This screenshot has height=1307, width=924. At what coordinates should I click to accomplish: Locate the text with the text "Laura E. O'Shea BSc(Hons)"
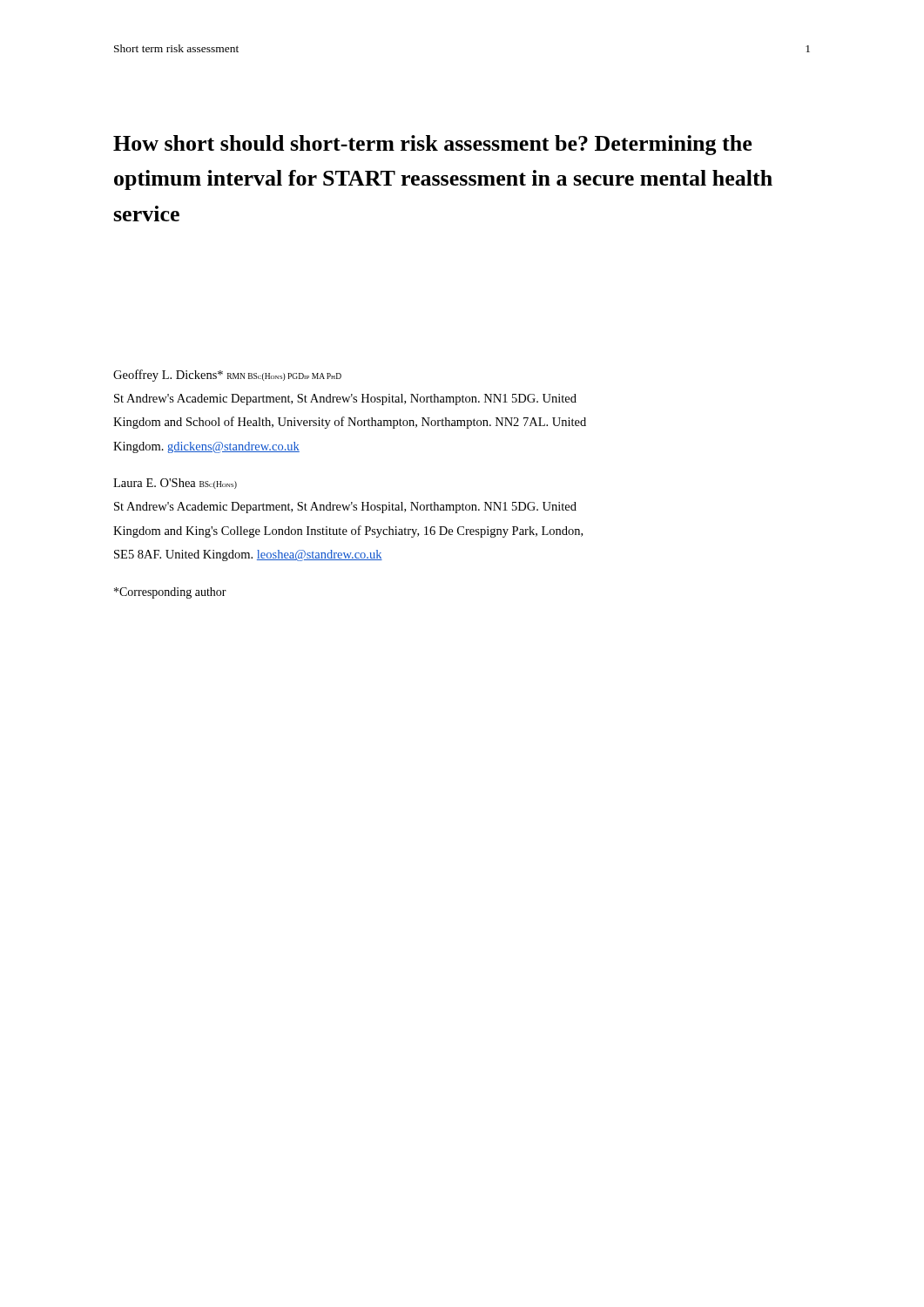click(175, 483)
